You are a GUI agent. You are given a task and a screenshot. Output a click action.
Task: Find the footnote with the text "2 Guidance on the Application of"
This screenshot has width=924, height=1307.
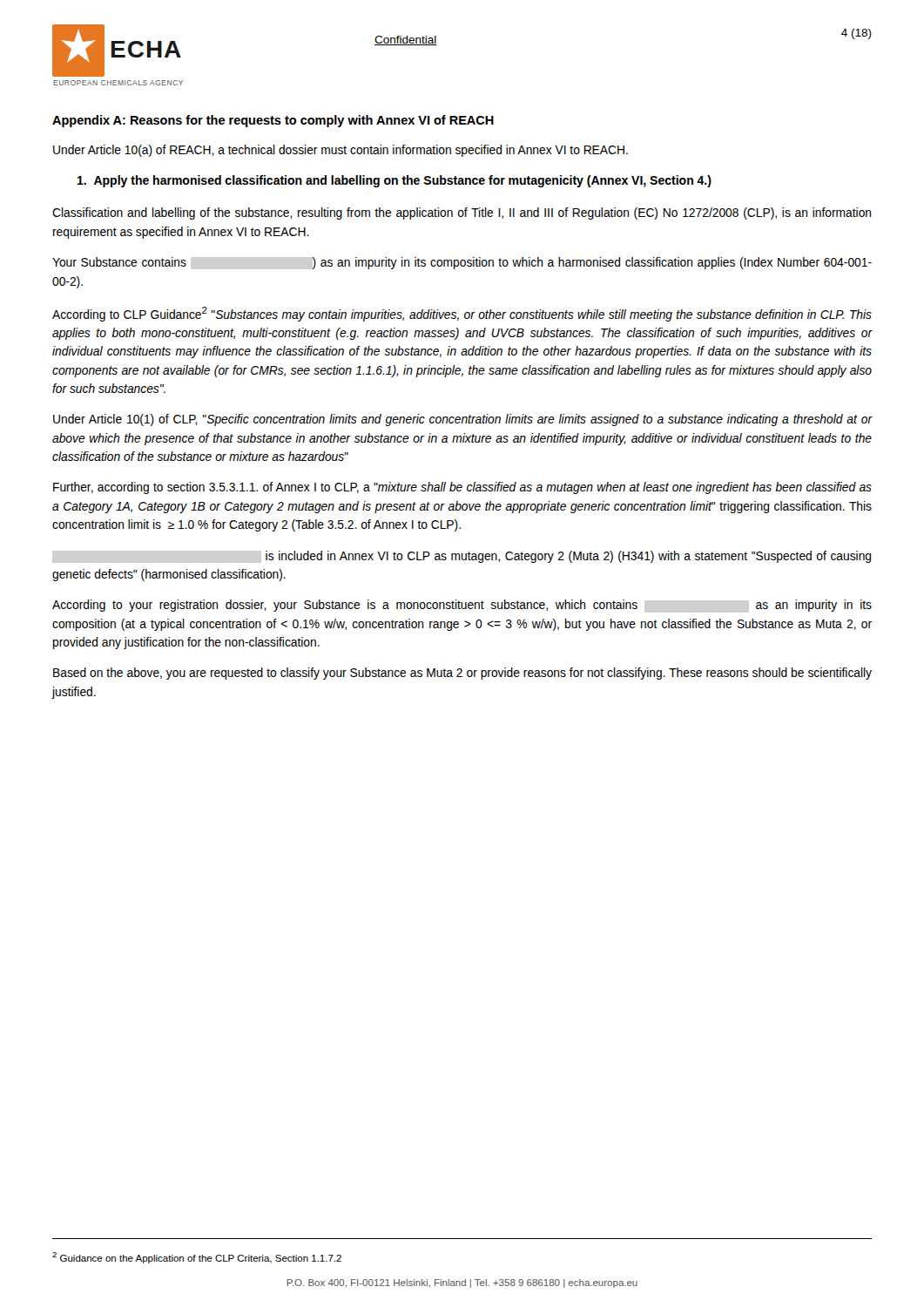coord(197,1257)
